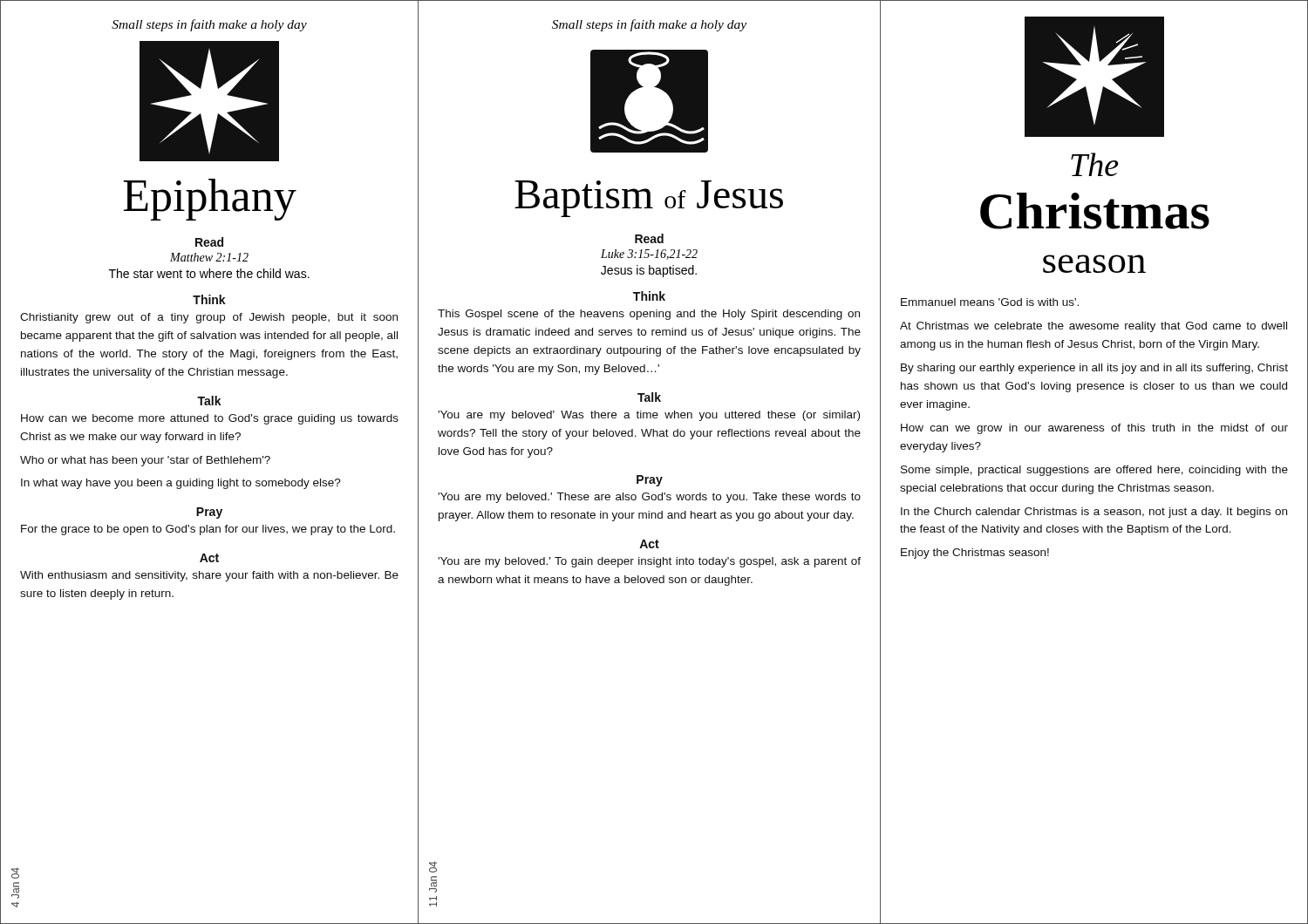Find the block on this page that starts "'You are my beloved' Was"
The height and width of the screenshot is (924, 1308).
(x=649, y=432)
